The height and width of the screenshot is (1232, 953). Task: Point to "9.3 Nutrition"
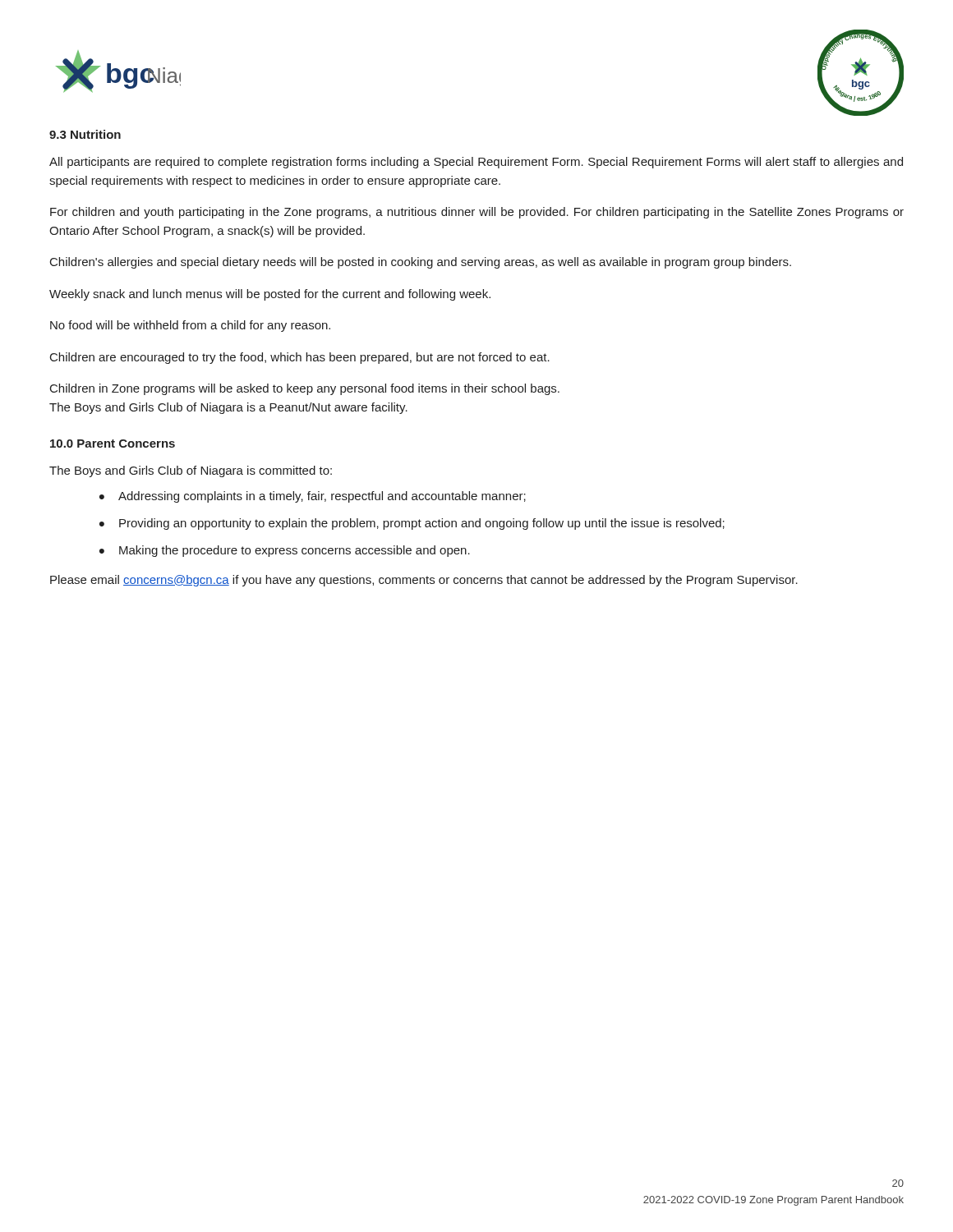click(85, 134)
